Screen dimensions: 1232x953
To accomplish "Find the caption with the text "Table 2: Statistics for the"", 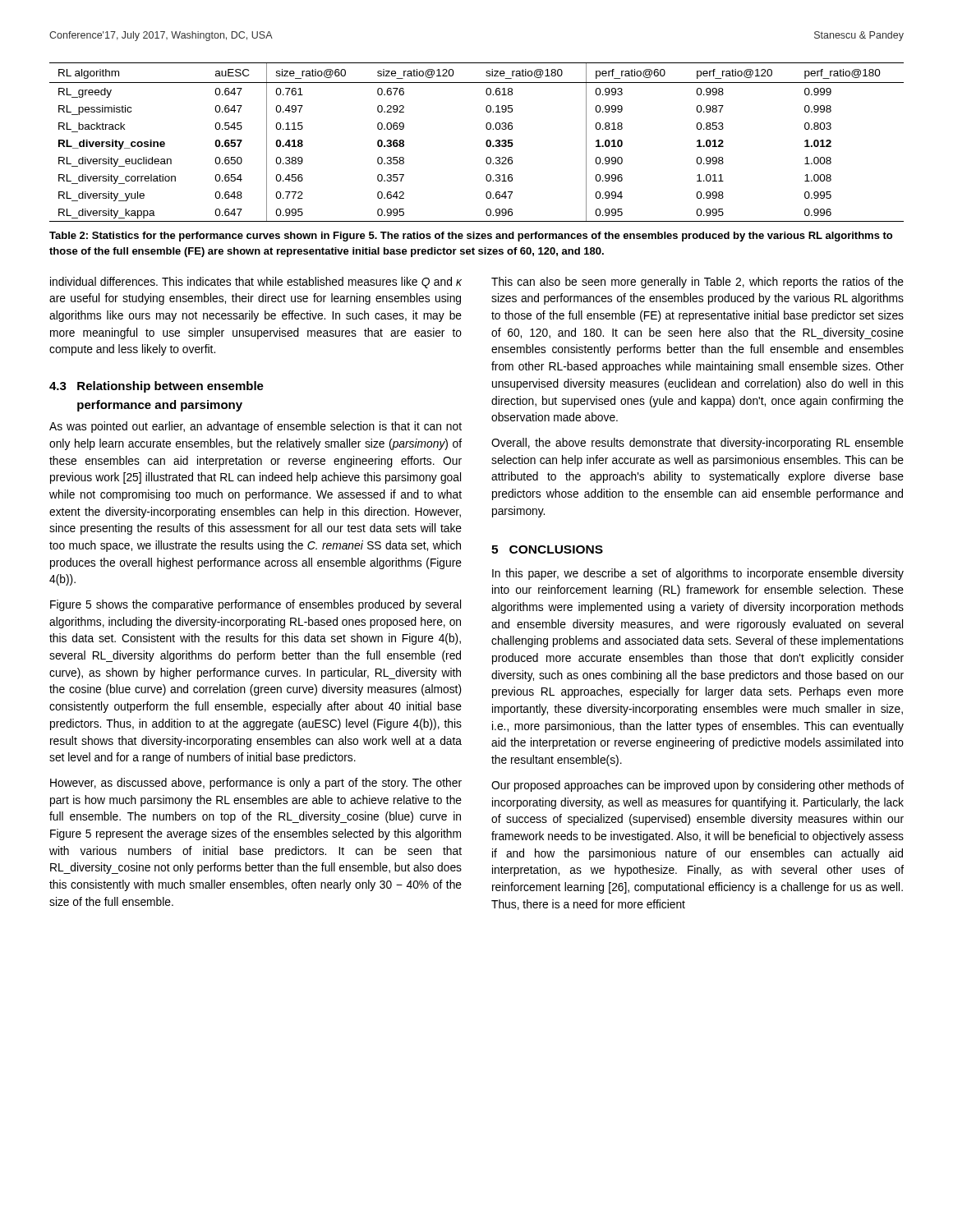I will (x=471, y=243).
